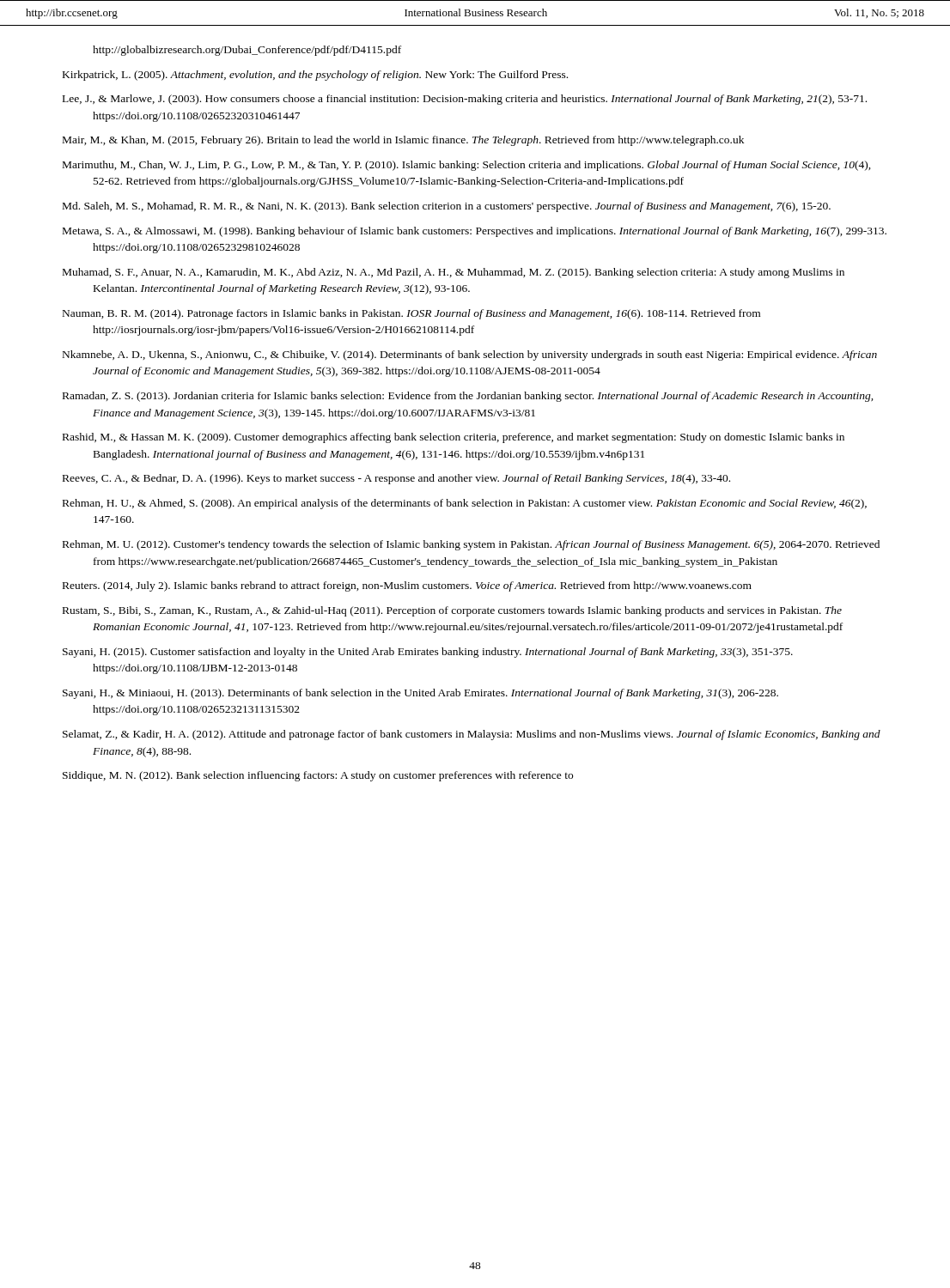Click on the passage starting "Siddique, M. N. (2012). Bank"

pos(318,775)
